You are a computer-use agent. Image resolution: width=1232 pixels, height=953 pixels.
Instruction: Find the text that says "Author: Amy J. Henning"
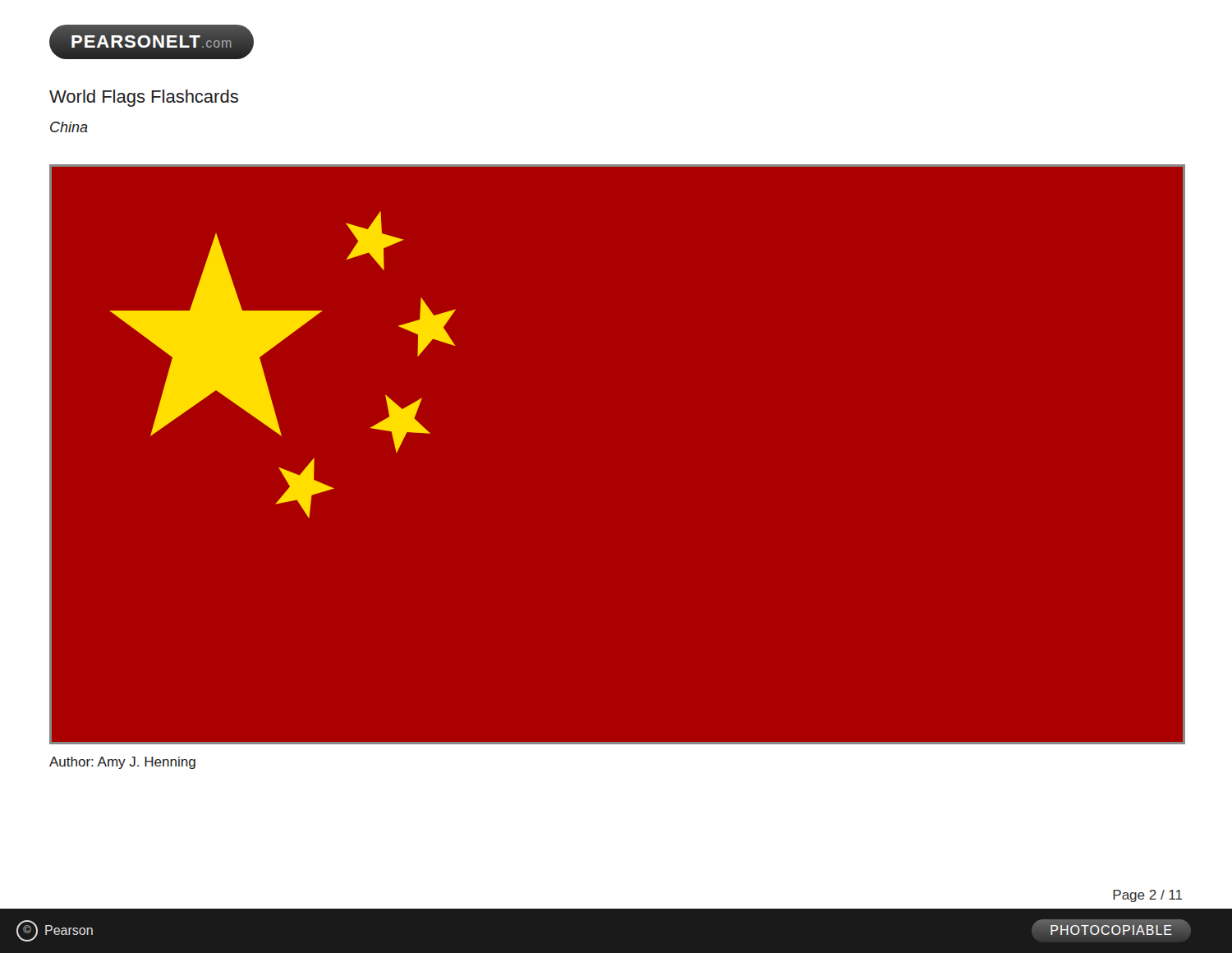point(123,762)
